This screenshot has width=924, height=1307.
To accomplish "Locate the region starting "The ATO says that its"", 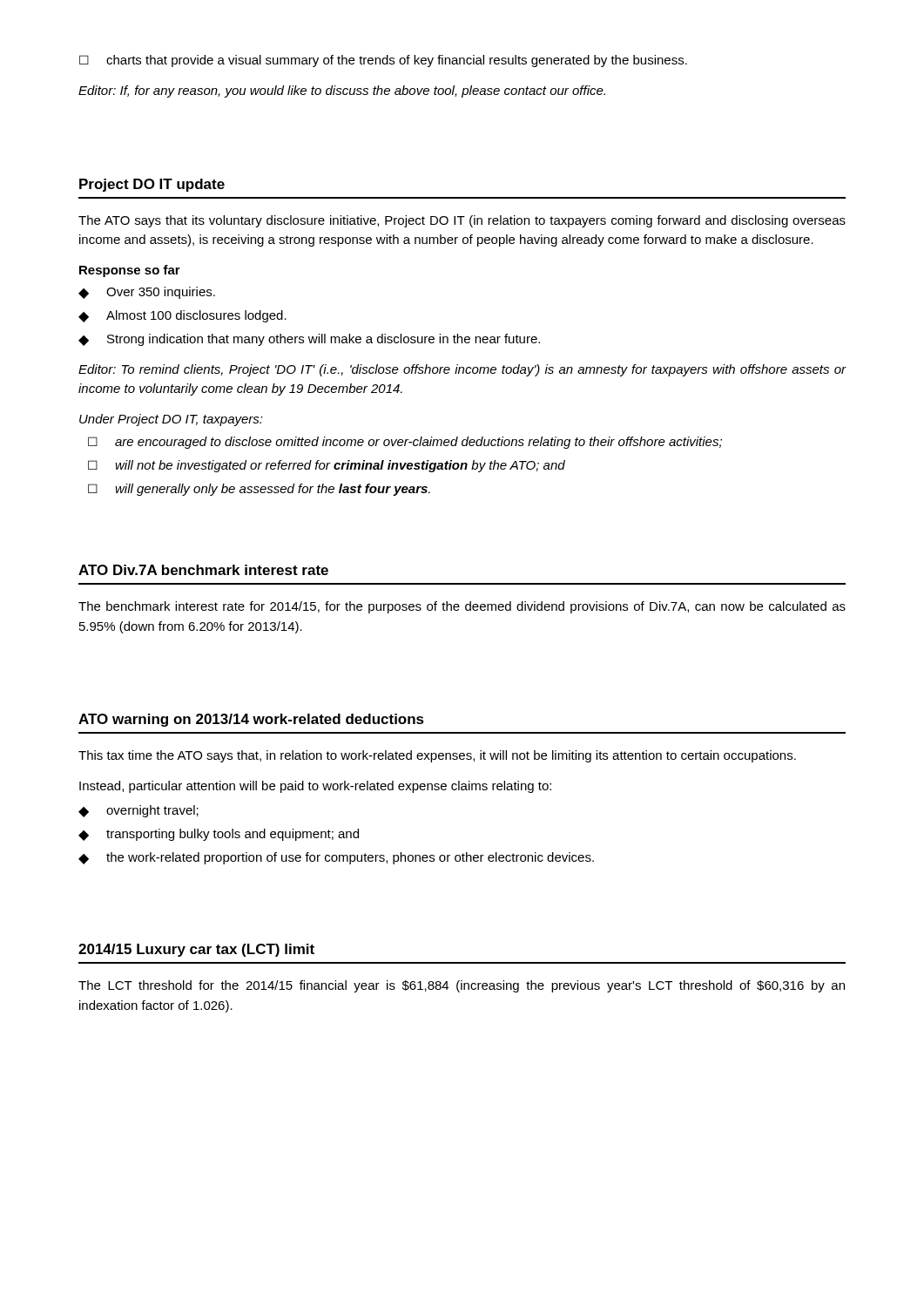I will pos(462,229).
